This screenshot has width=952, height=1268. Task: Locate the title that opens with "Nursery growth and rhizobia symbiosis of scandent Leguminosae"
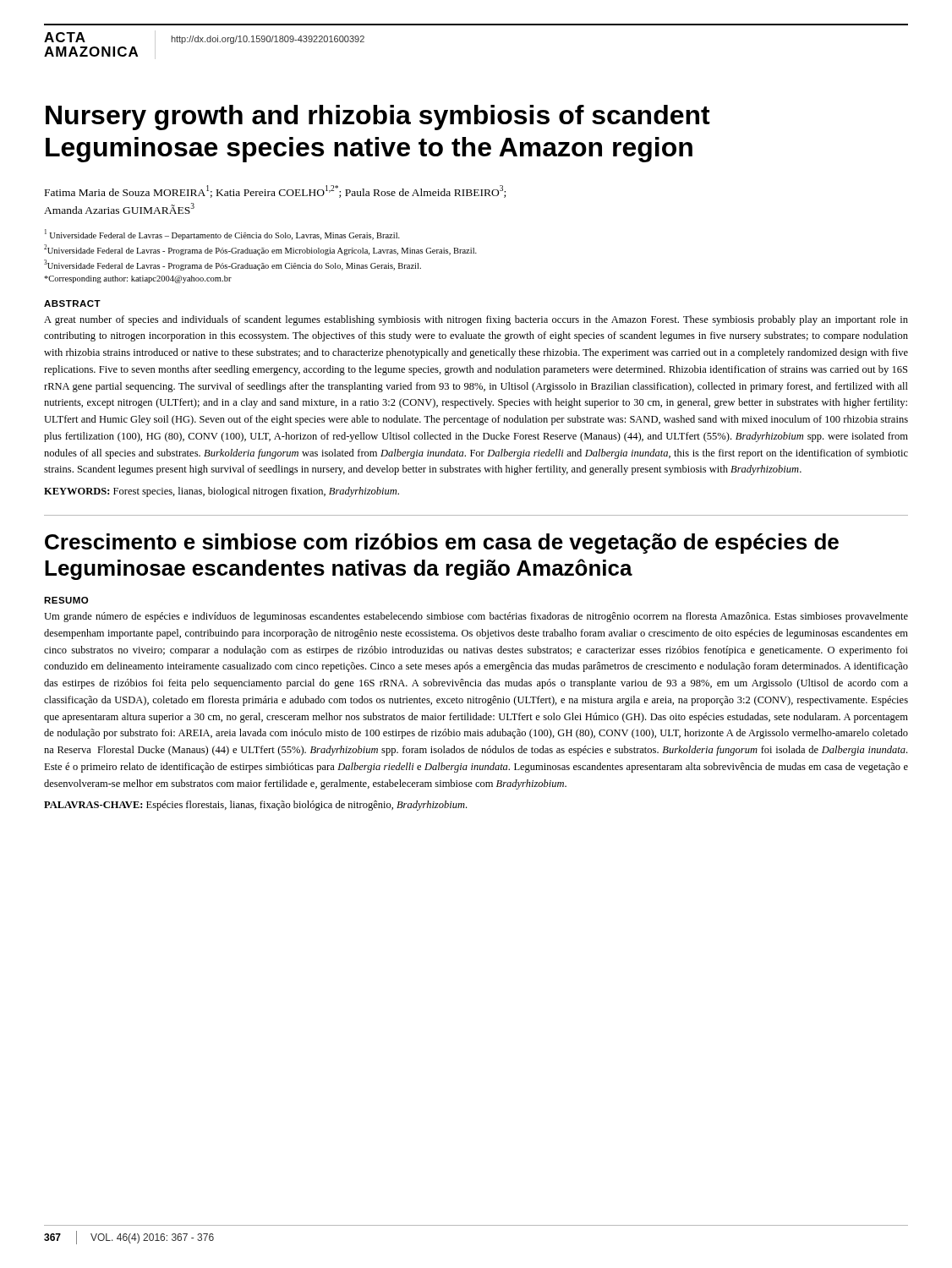[x=377, y=131]
